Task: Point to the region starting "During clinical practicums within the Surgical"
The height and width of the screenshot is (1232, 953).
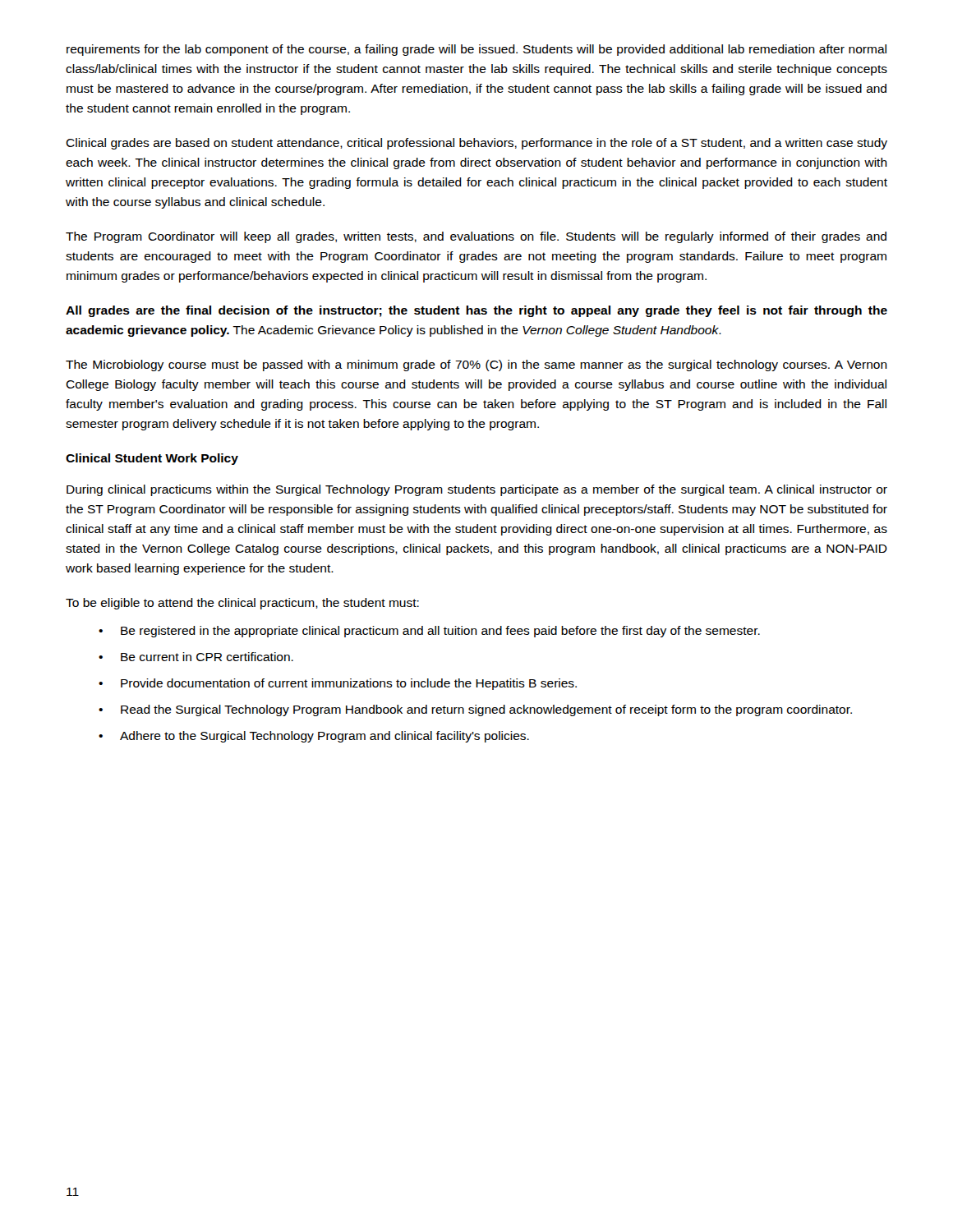Action: 476,529
